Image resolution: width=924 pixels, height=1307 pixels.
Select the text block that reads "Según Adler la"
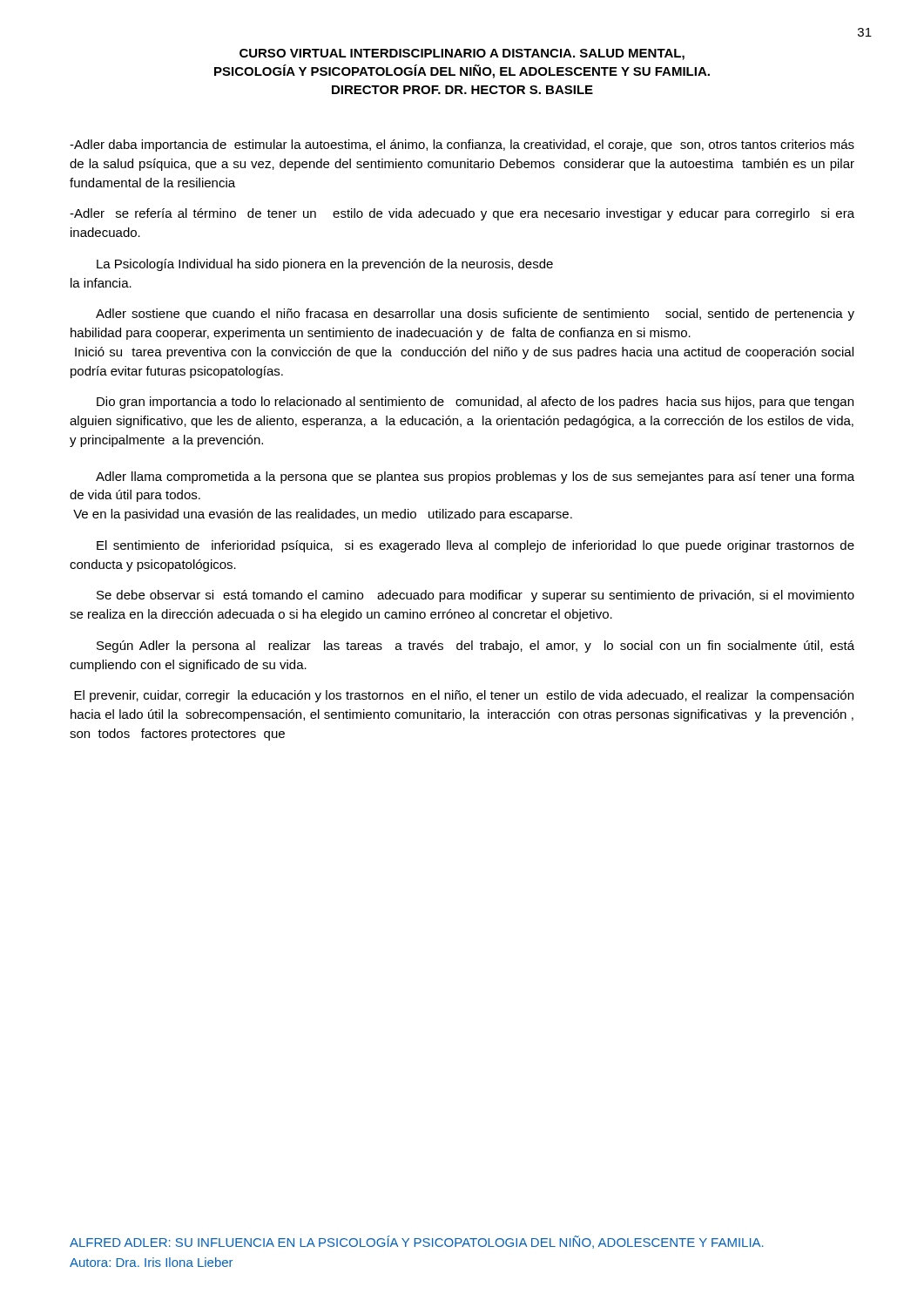click(x=462, y=654)
